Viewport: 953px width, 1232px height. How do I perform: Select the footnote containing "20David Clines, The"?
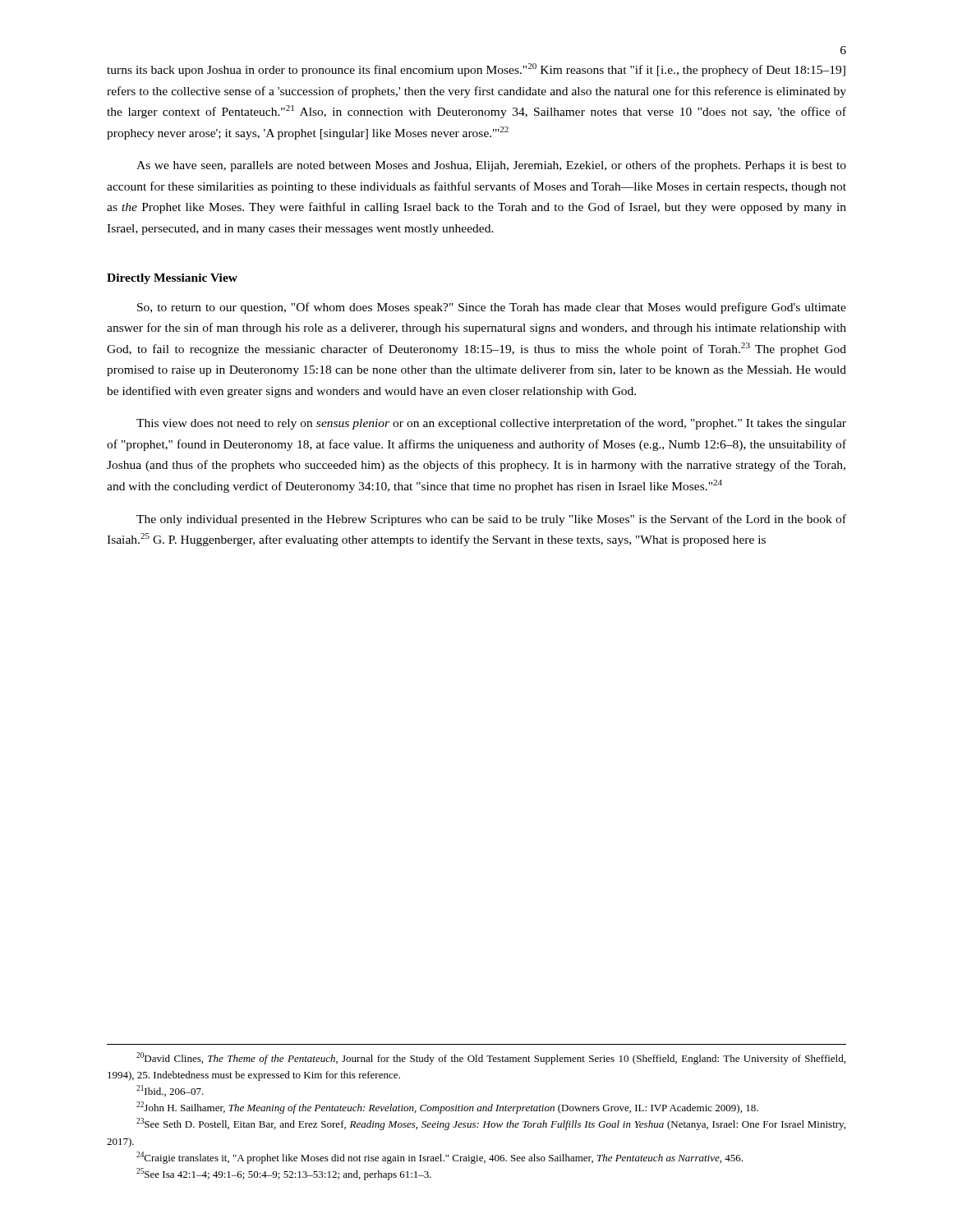tap(476, 1066)
